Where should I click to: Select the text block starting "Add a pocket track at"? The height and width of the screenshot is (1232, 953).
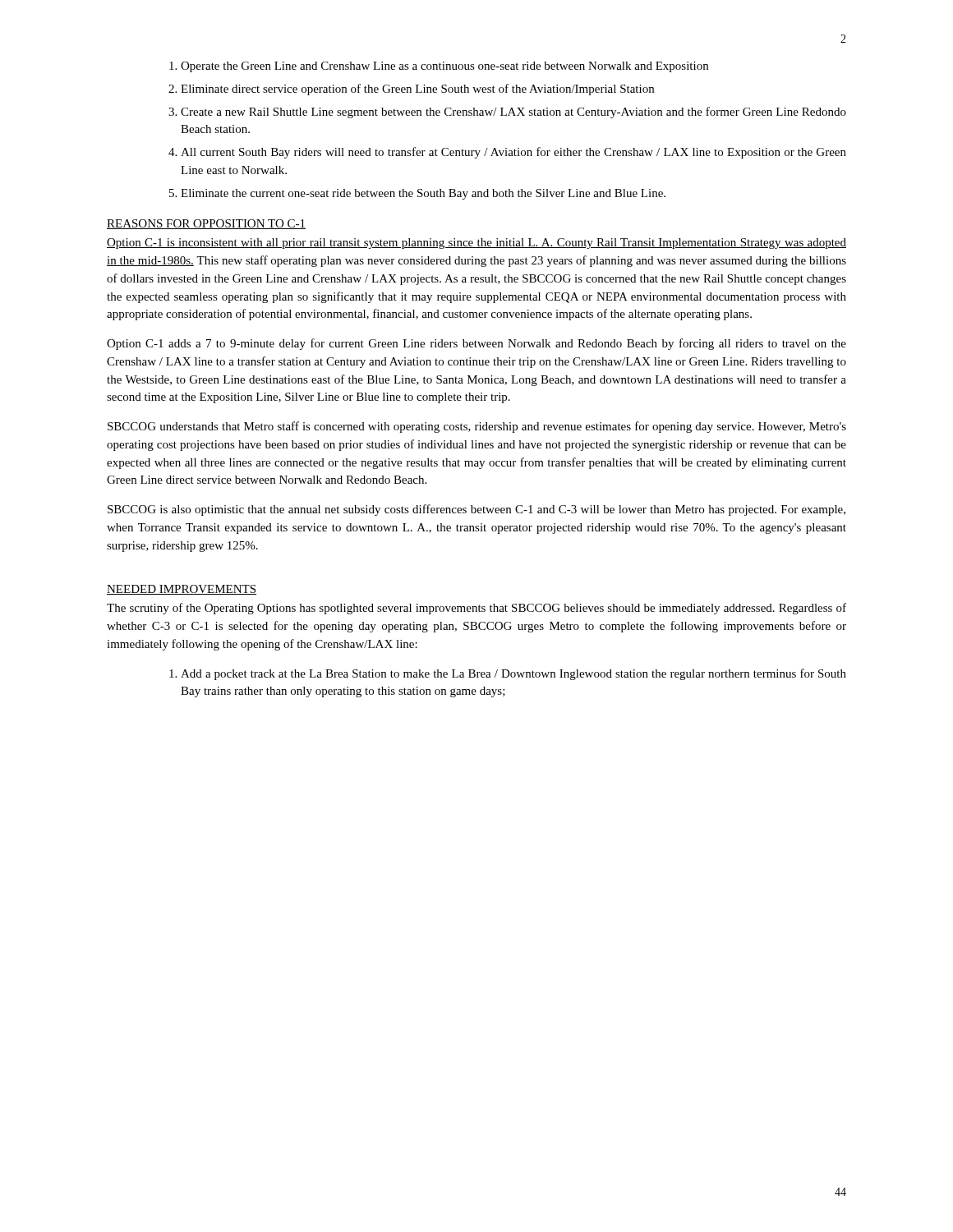(x=513, y=682)
